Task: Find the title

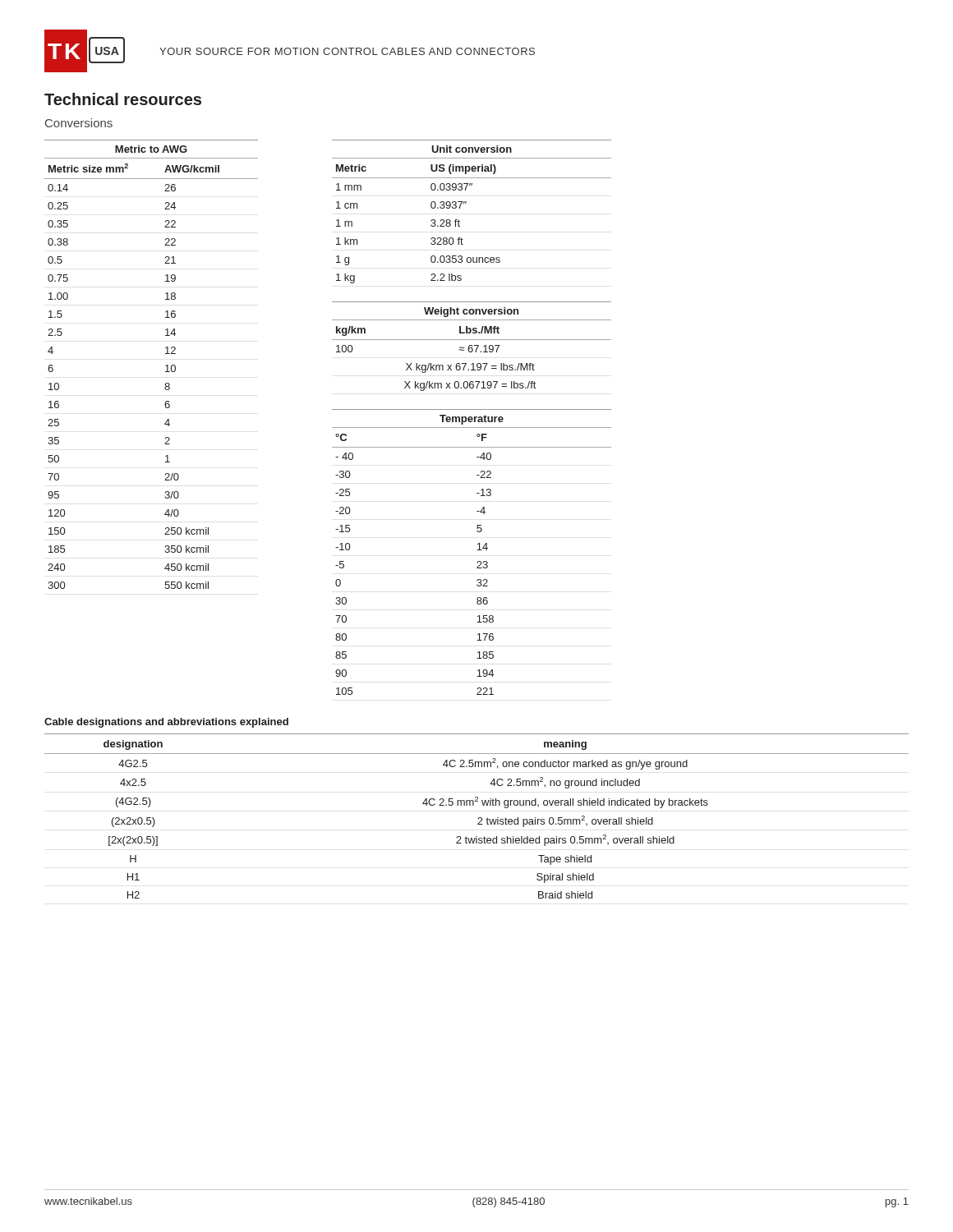Action: point(123,99)
